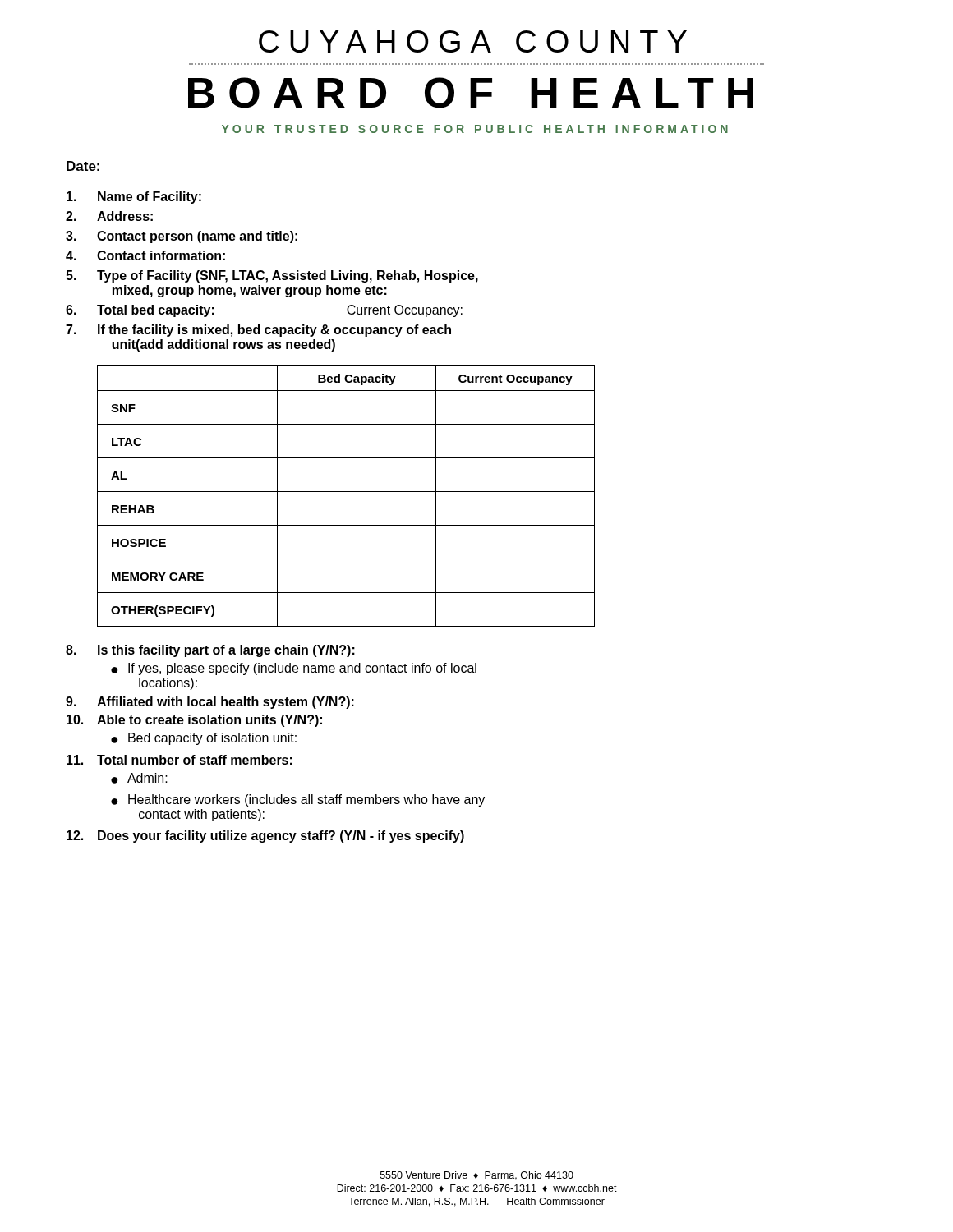Find the block starting "4. Contact information:"

pos(146,256)
